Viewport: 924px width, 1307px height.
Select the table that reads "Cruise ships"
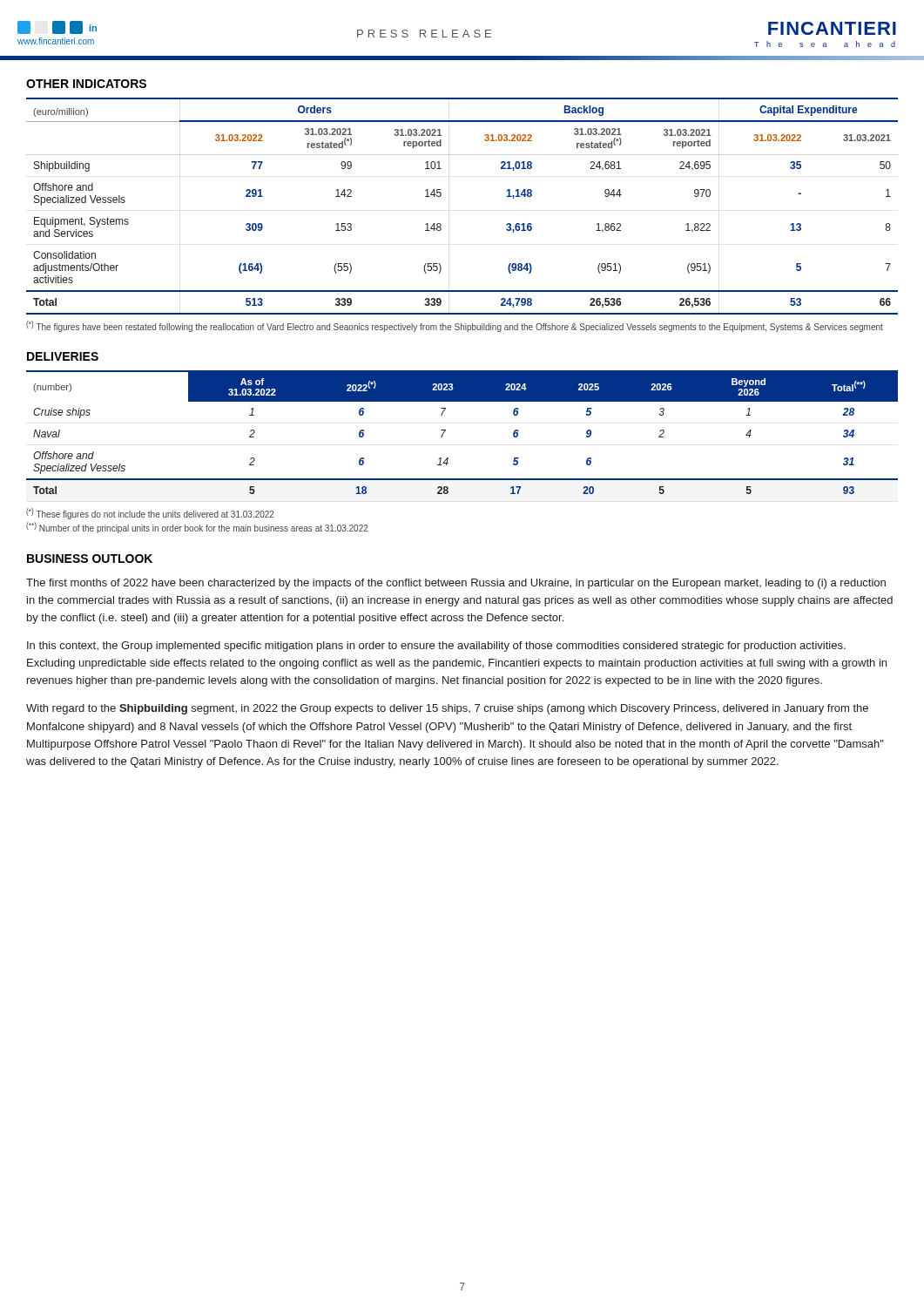(x=462, y=436)
